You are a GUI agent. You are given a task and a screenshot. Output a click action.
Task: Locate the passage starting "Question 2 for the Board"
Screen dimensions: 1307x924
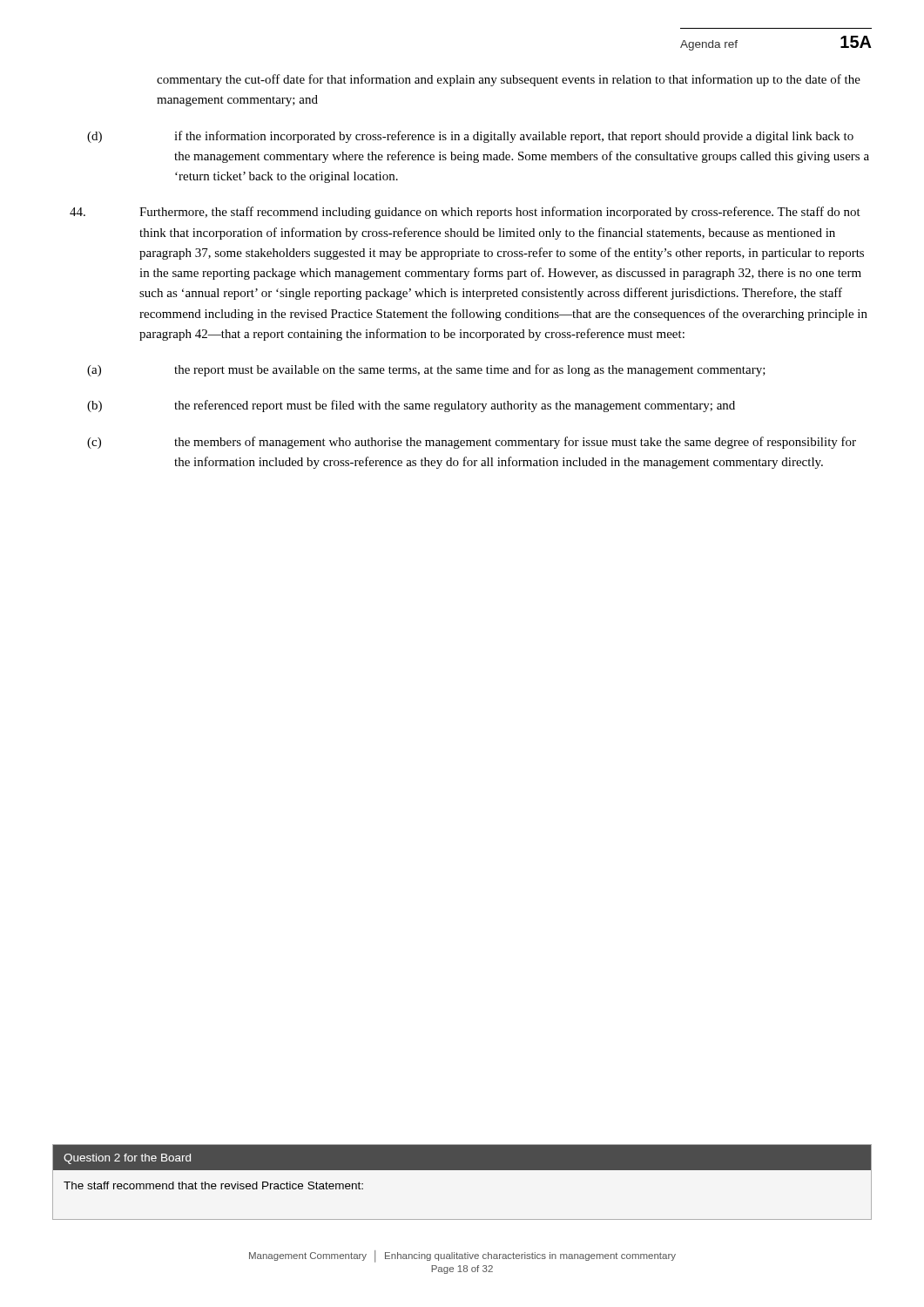[x=128, y=1158]
